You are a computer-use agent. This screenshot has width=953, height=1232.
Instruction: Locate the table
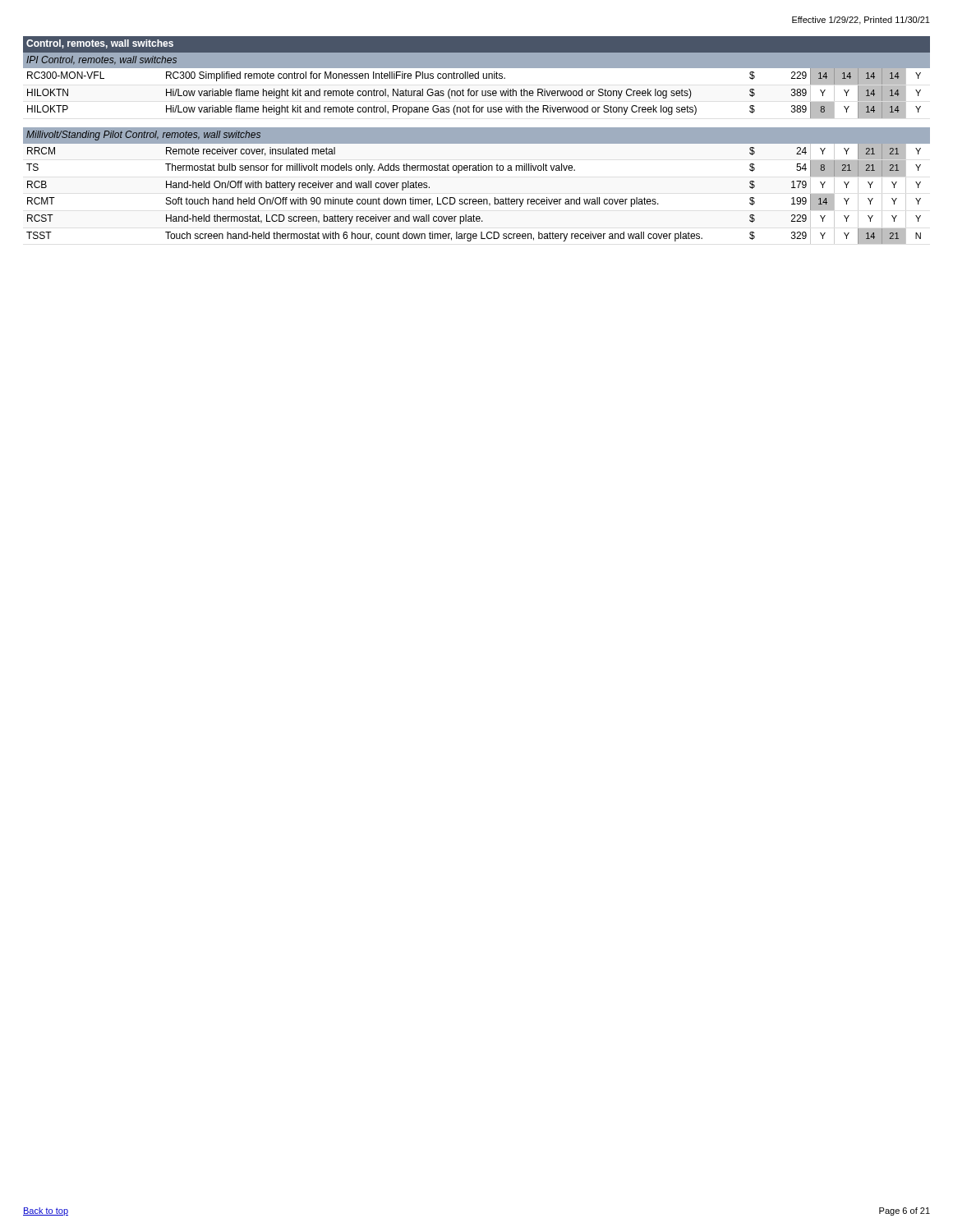coord(476,141)
